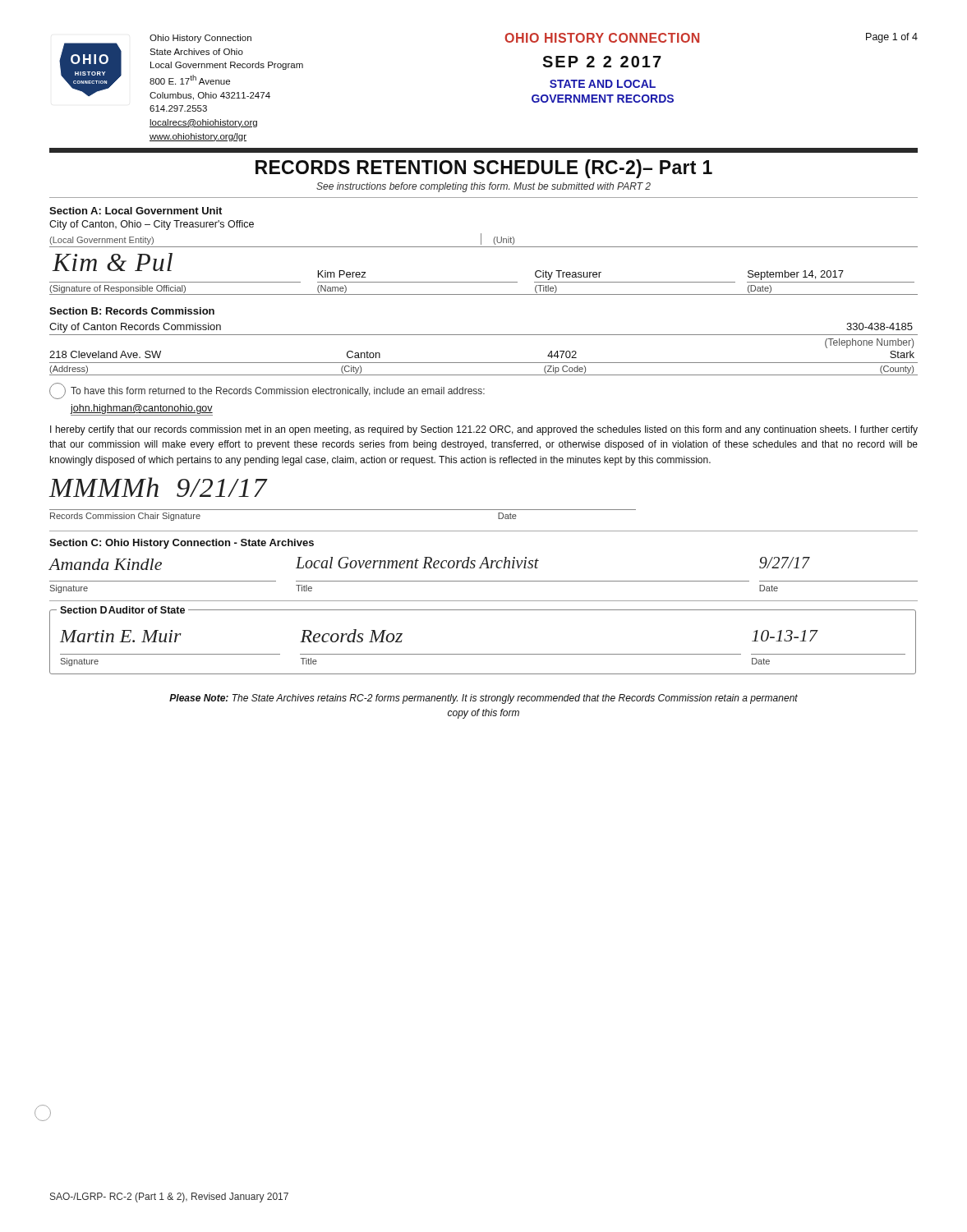
Task: Locate the text containing "Records Moz Title"
Action: pyautogui.click(x=521, y=646)
